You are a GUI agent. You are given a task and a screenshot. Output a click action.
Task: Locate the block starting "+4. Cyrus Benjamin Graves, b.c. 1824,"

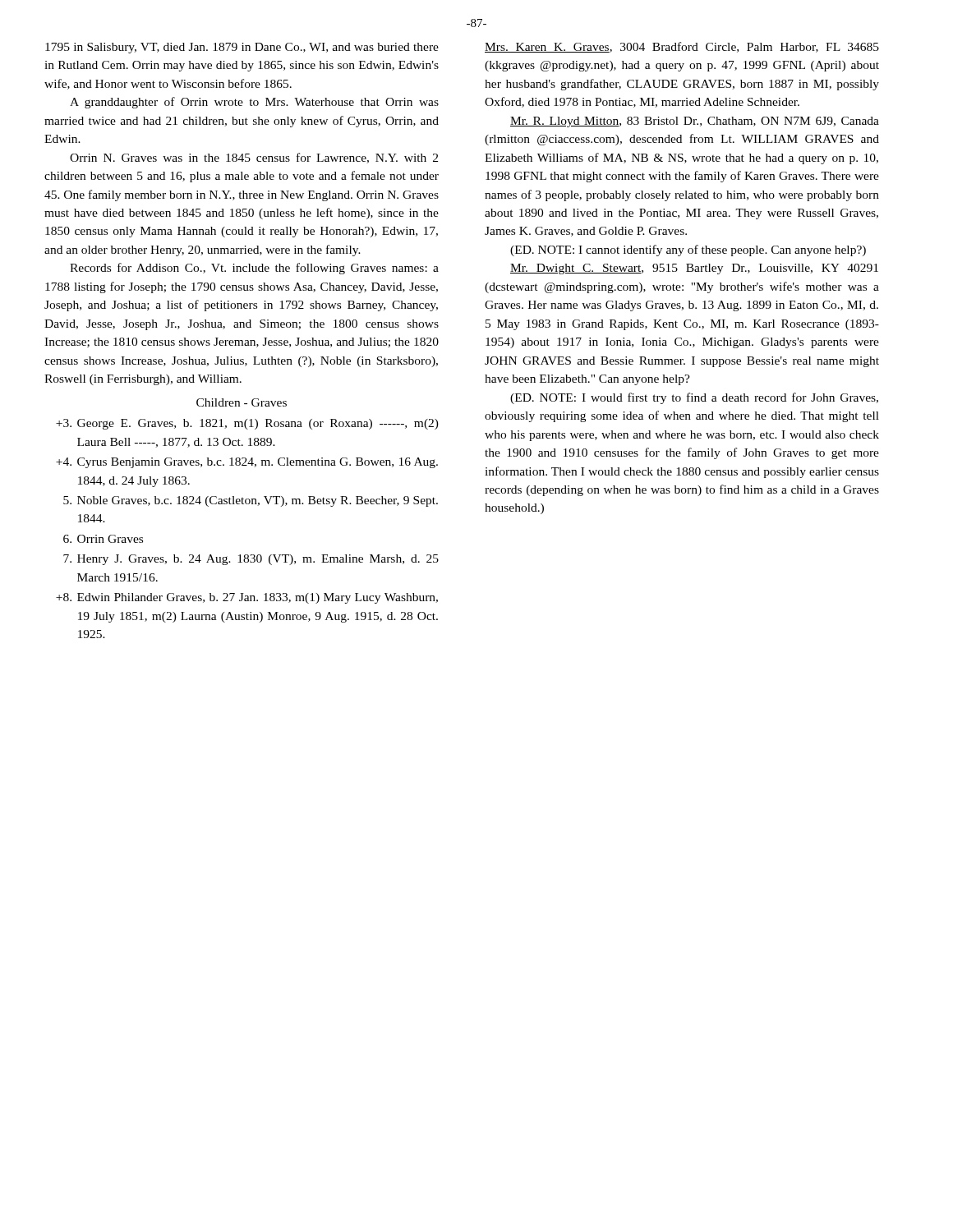(x=242, y=471)
